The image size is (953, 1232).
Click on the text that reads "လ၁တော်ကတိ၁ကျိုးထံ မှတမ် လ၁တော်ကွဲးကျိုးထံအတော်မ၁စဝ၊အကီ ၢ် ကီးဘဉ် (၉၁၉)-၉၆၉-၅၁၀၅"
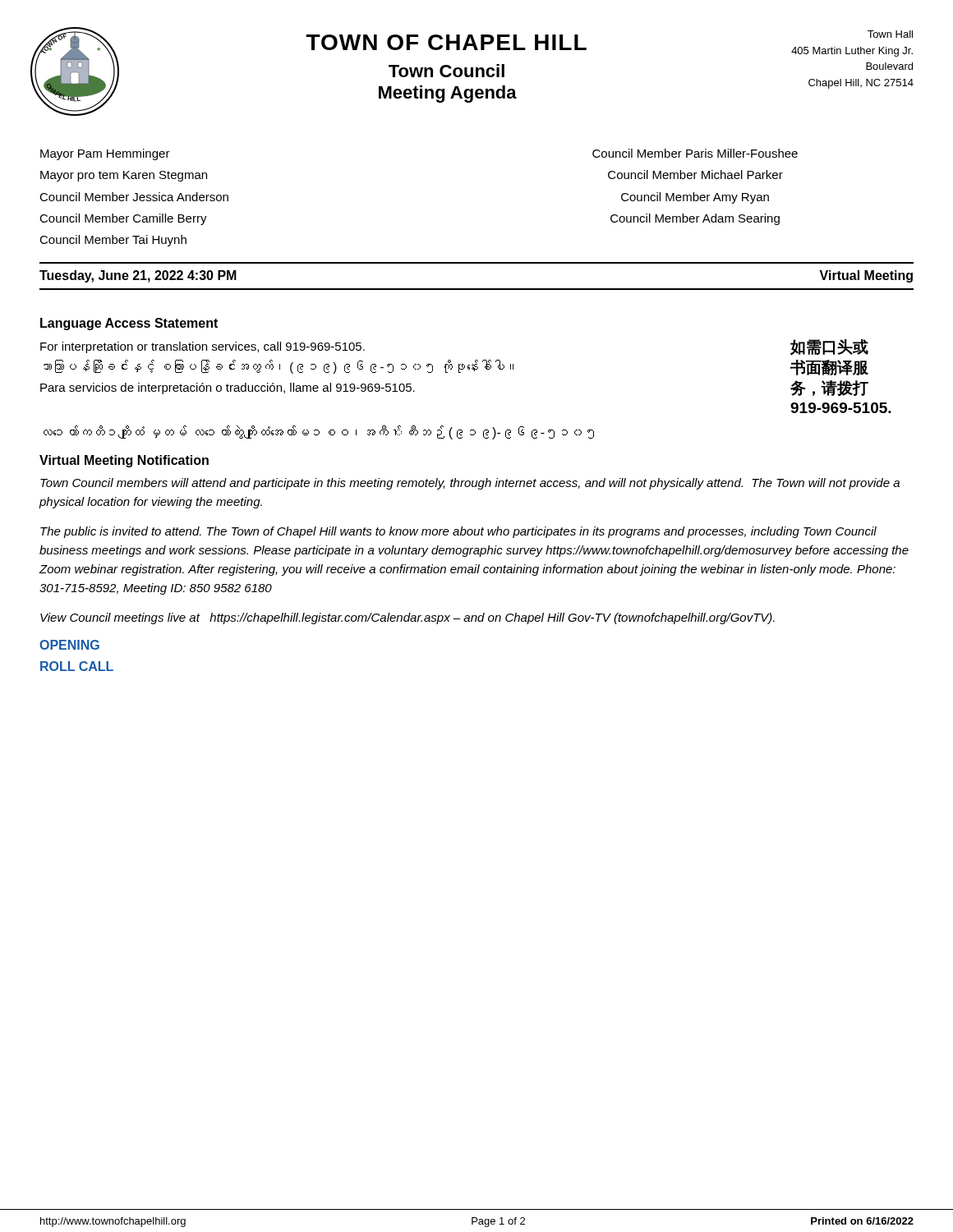click(318, 432)
